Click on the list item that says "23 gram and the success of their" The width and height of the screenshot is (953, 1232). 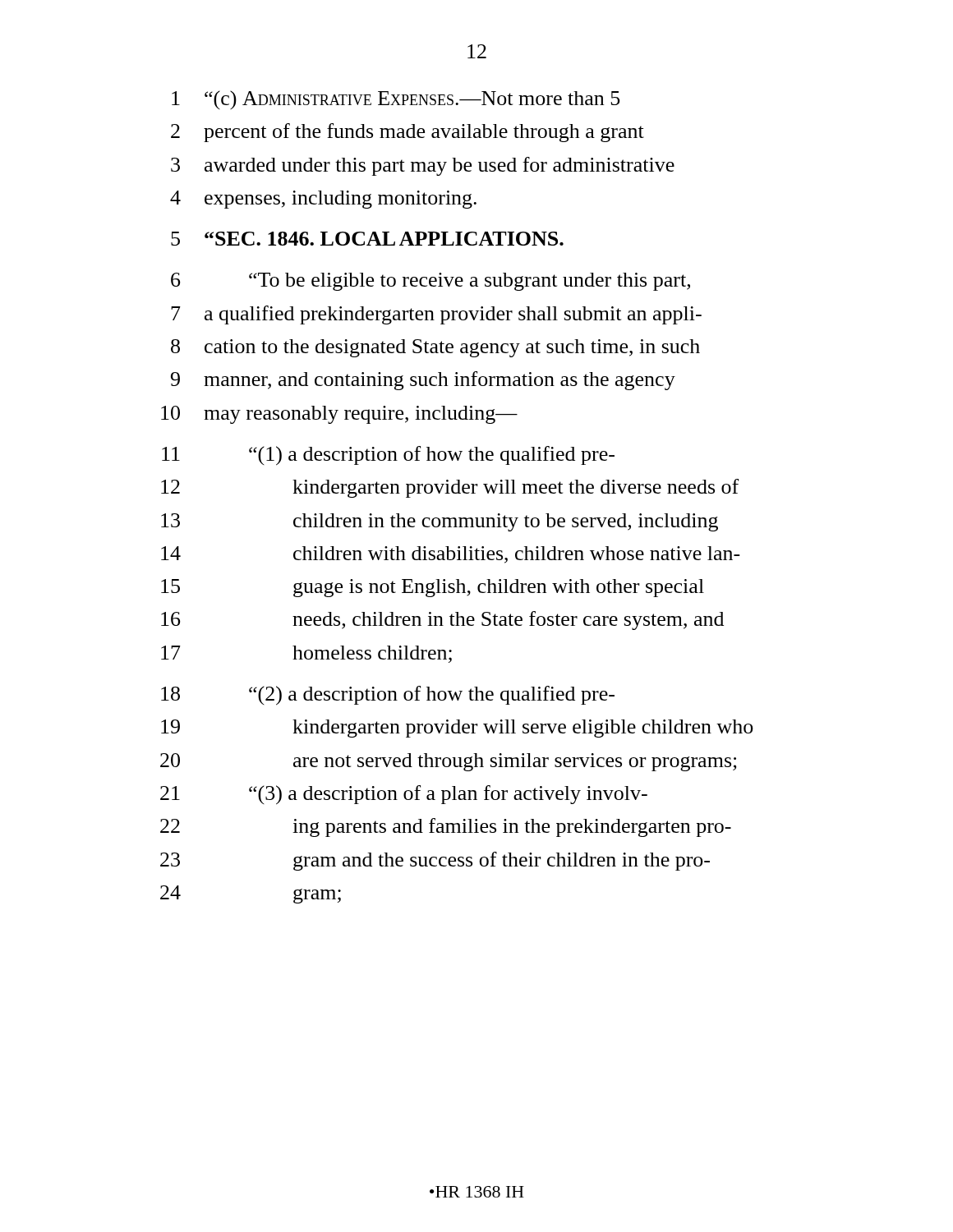[x=493, y=860]
